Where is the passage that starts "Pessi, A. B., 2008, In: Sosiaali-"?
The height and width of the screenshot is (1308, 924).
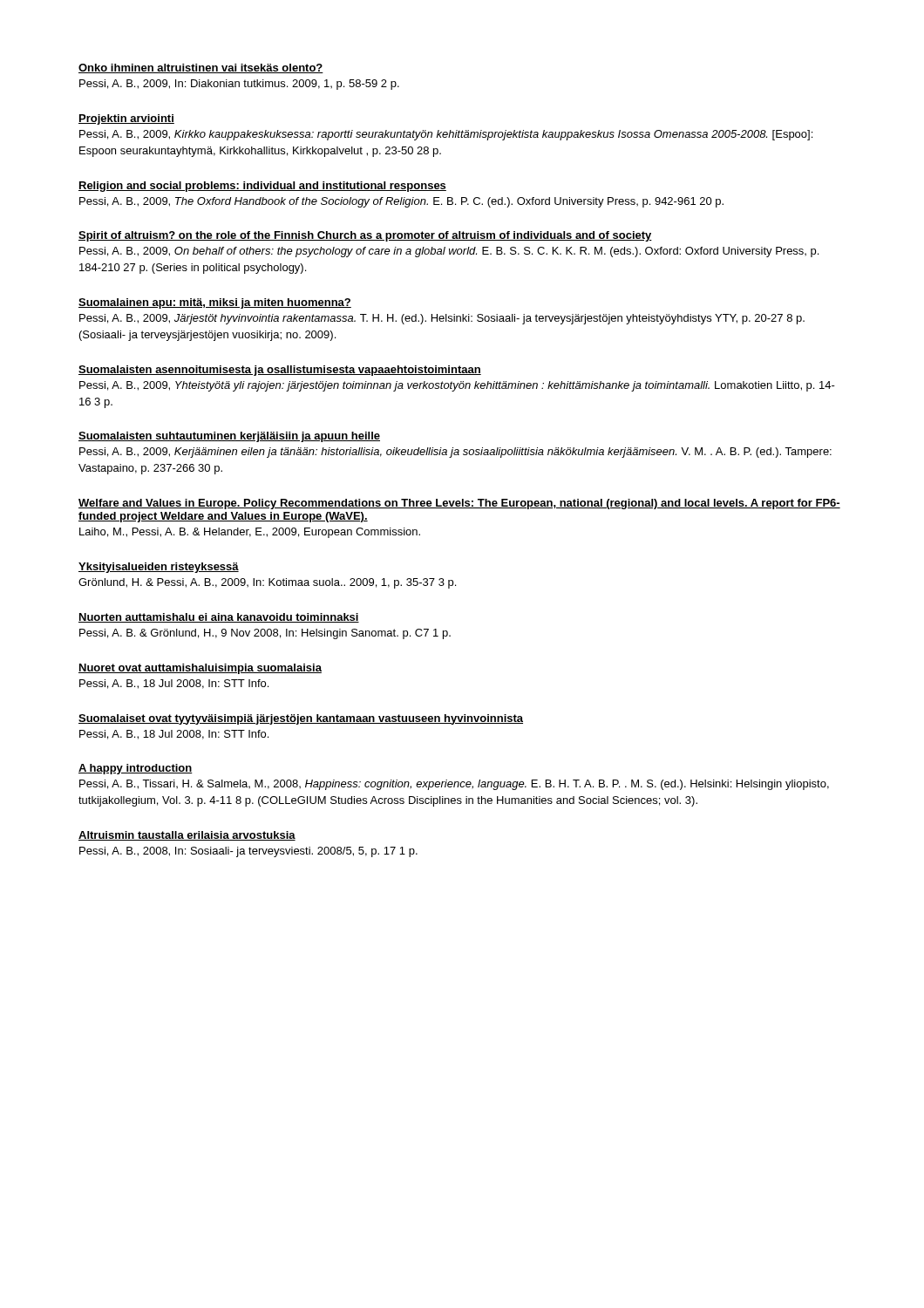(248, 851)
